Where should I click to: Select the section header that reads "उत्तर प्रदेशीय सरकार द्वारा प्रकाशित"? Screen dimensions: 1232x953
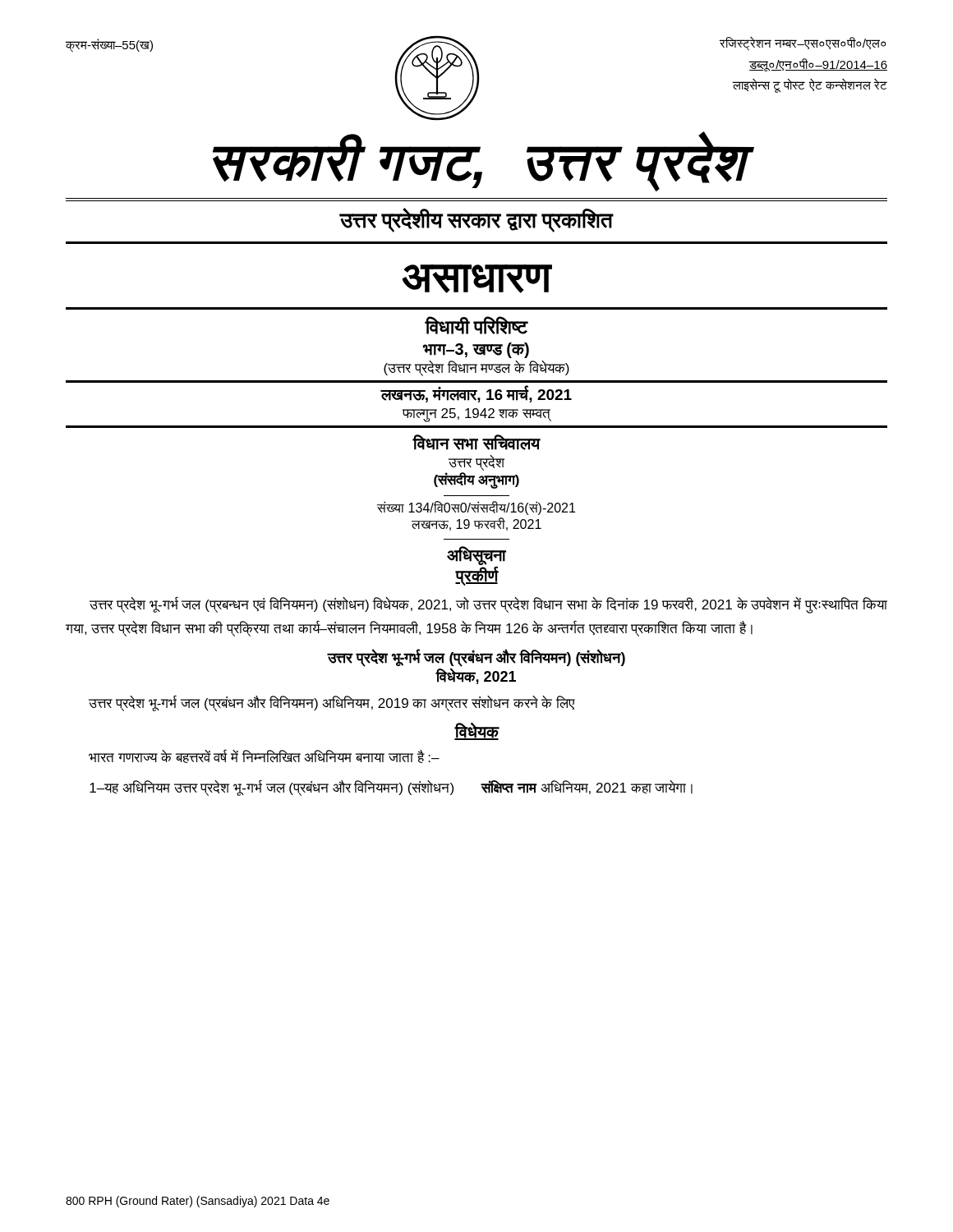tap(476, 220)
